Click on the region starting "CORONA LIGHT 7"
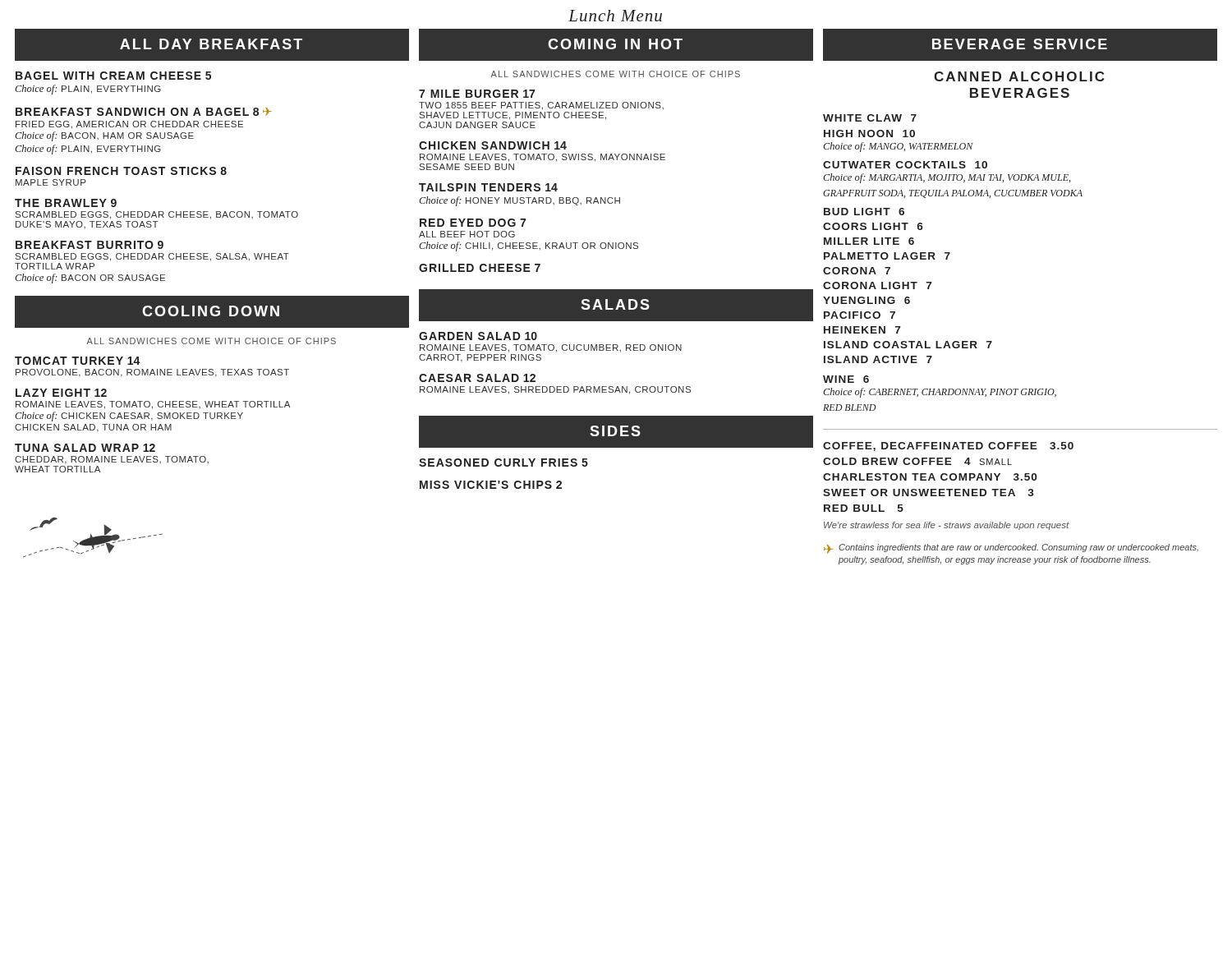The width and height of the screenshot is (1232, 953). [x=877, y=285]
